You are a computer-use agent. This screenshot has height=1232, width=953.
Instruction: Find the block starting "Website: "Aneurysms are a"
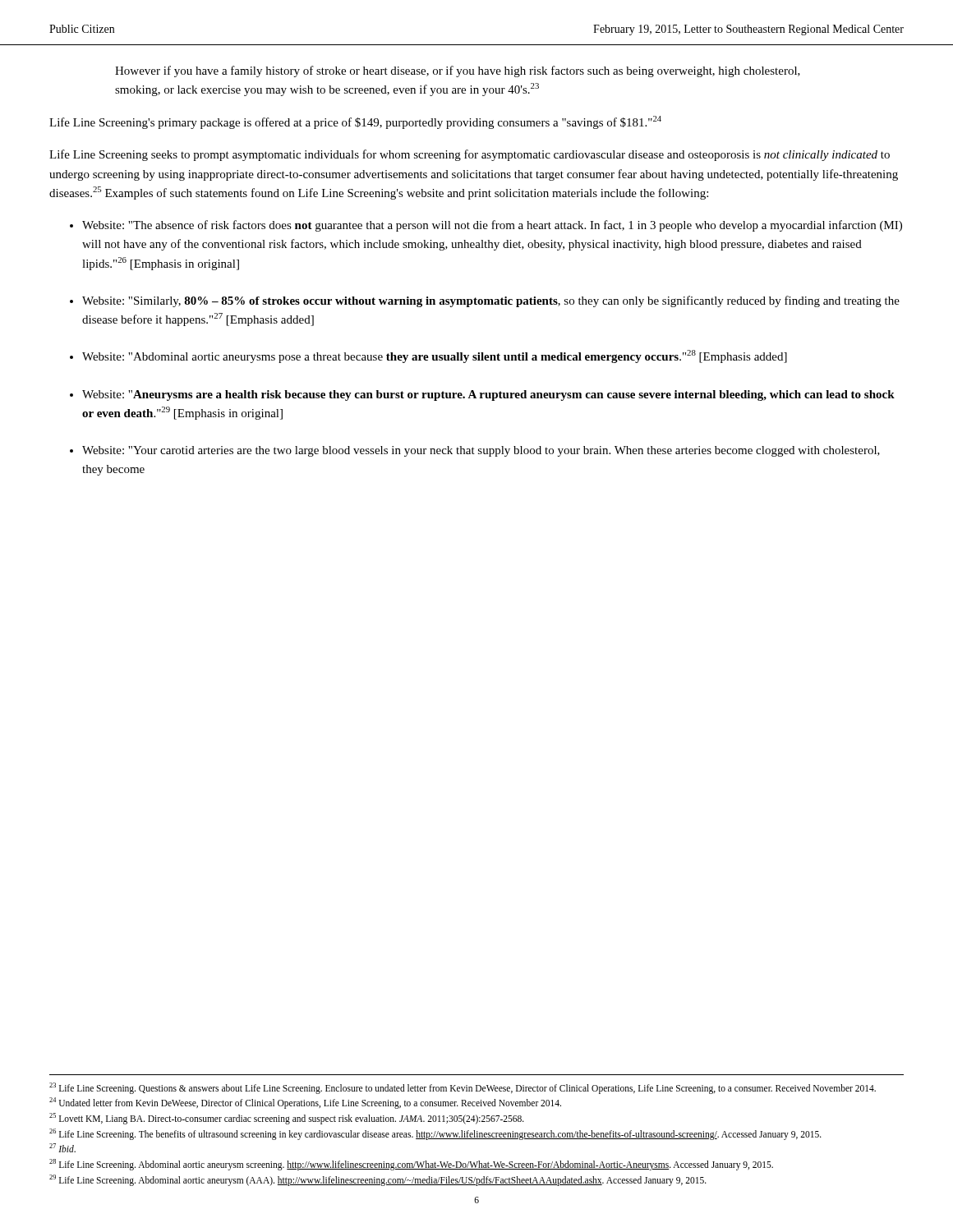(488, 403)
